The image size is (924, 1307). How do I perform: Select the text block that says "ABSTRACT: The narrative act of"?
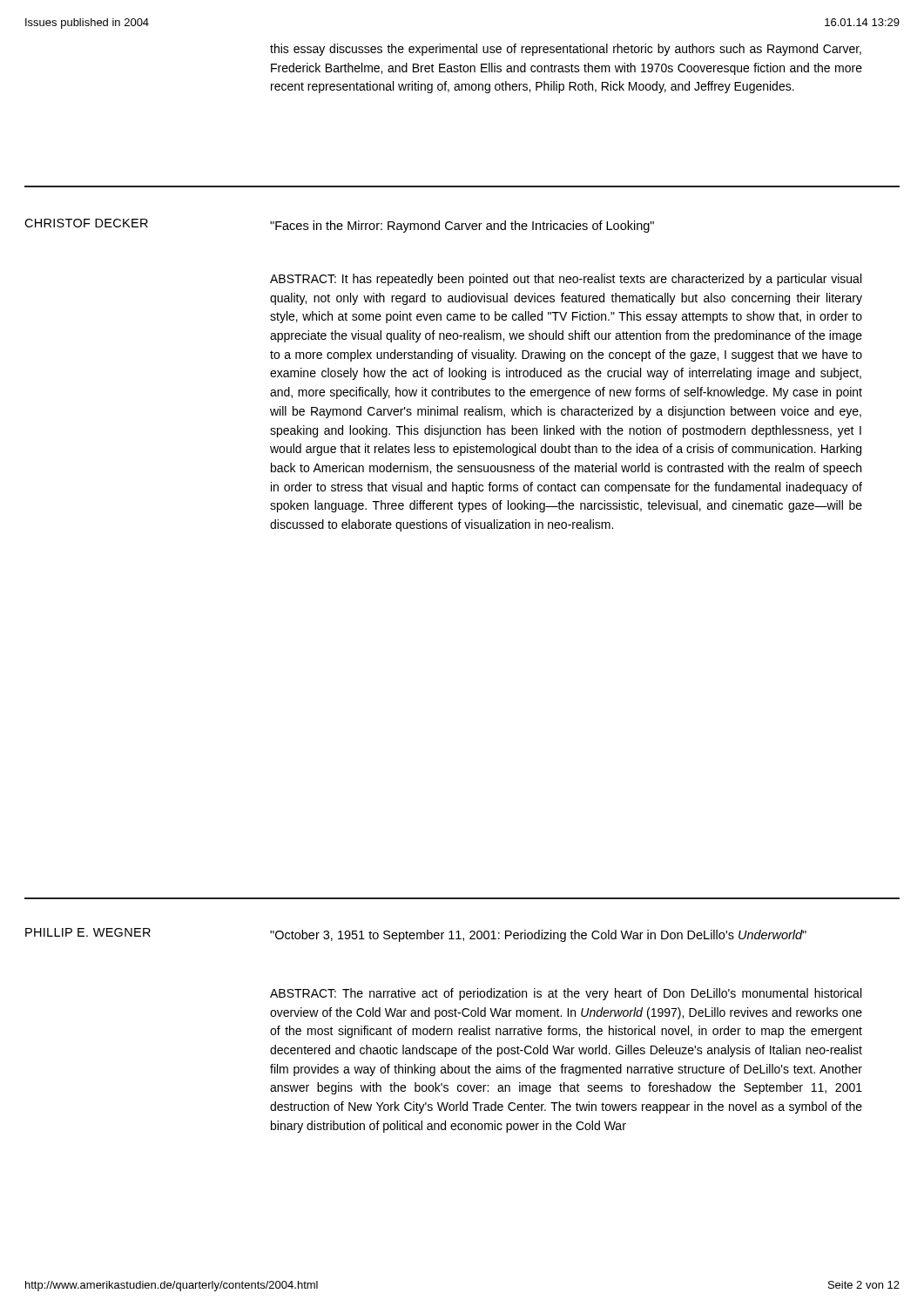[566, 1059]
